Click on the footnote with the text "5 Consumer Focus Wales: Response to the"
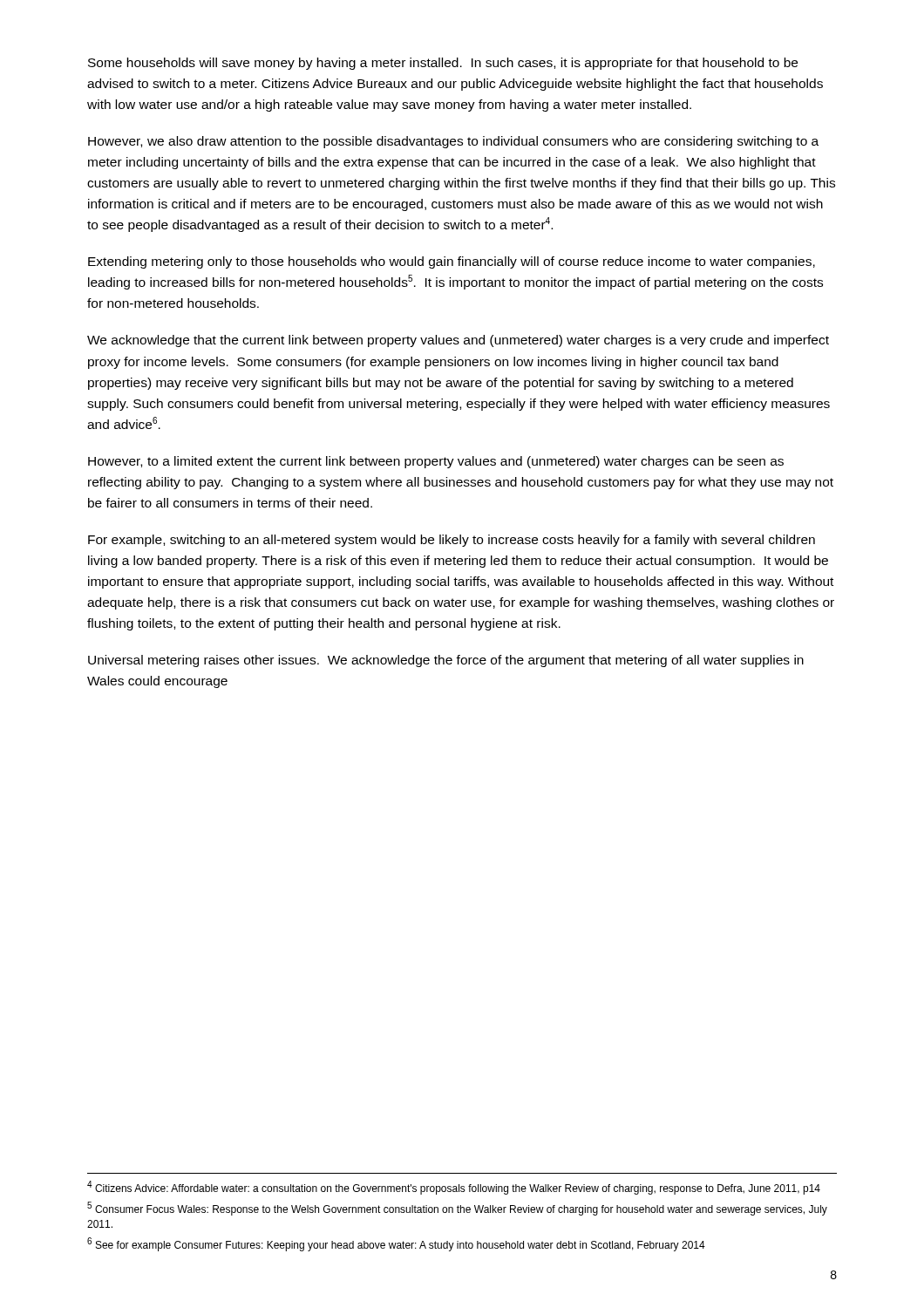Viewport: 924px width, 1308px height. (x=457, y=1216)
